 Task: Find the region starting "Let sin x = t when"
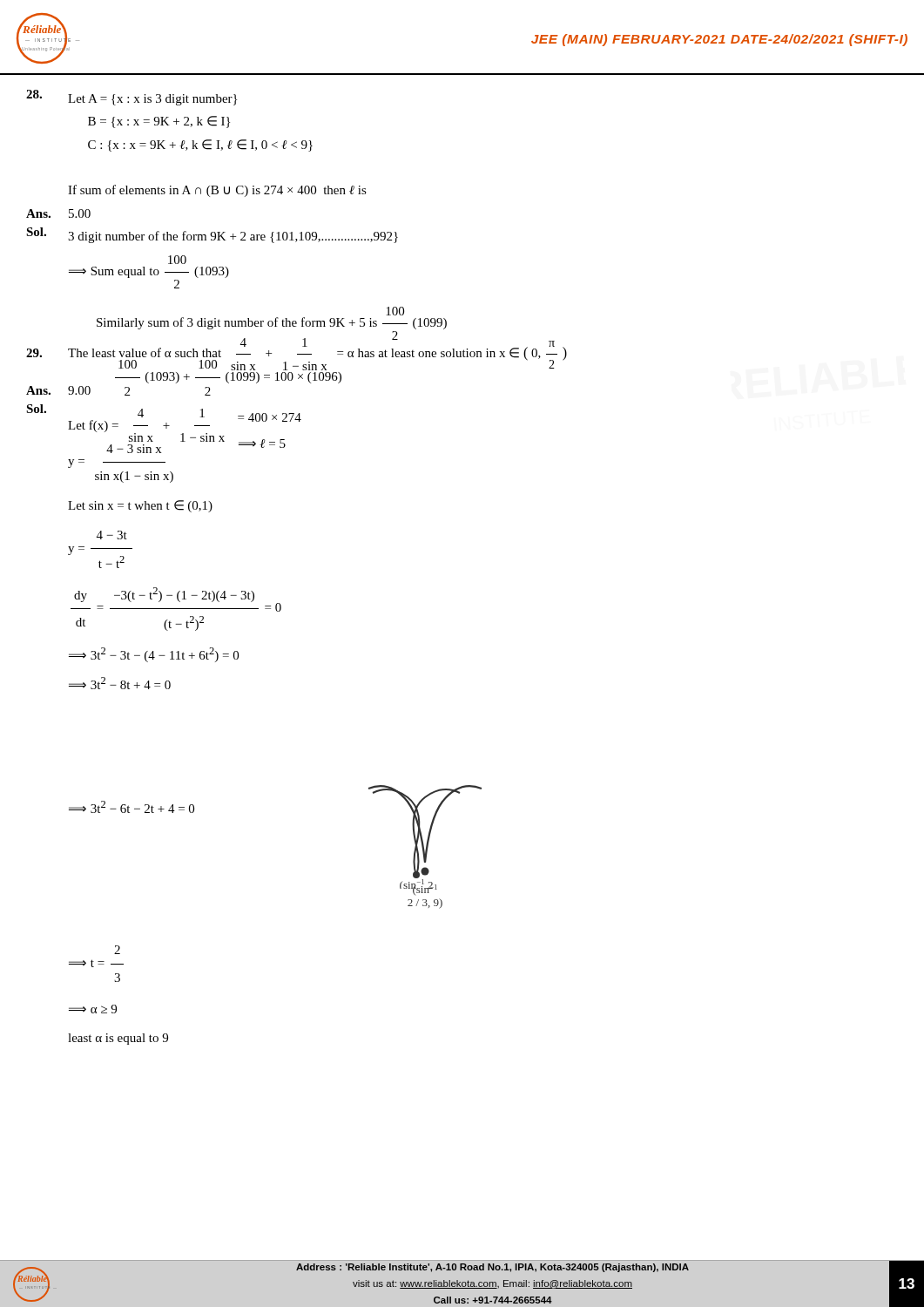(140, 505)
